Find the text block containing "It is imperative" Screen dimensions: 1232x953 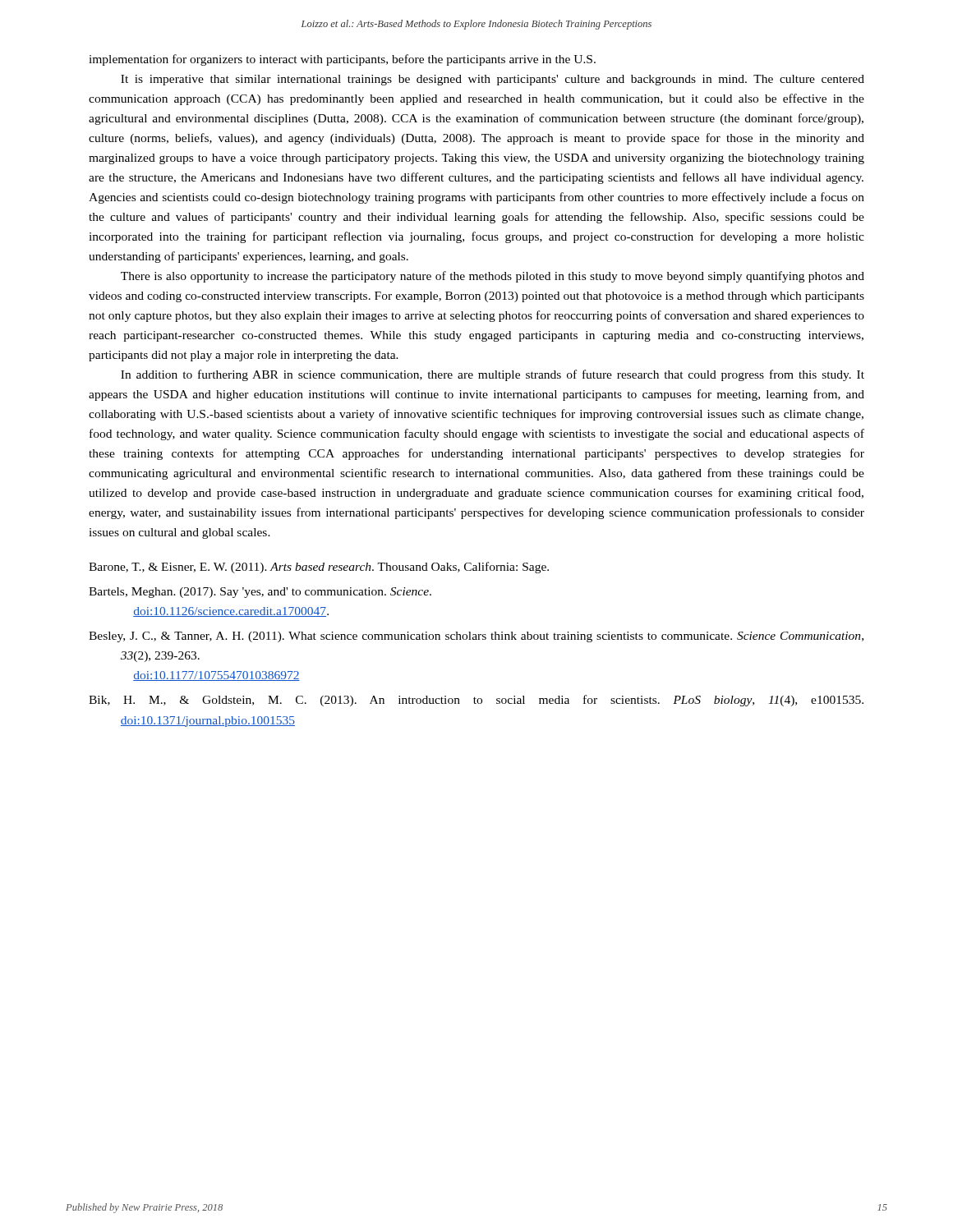(x=476, y=168)
